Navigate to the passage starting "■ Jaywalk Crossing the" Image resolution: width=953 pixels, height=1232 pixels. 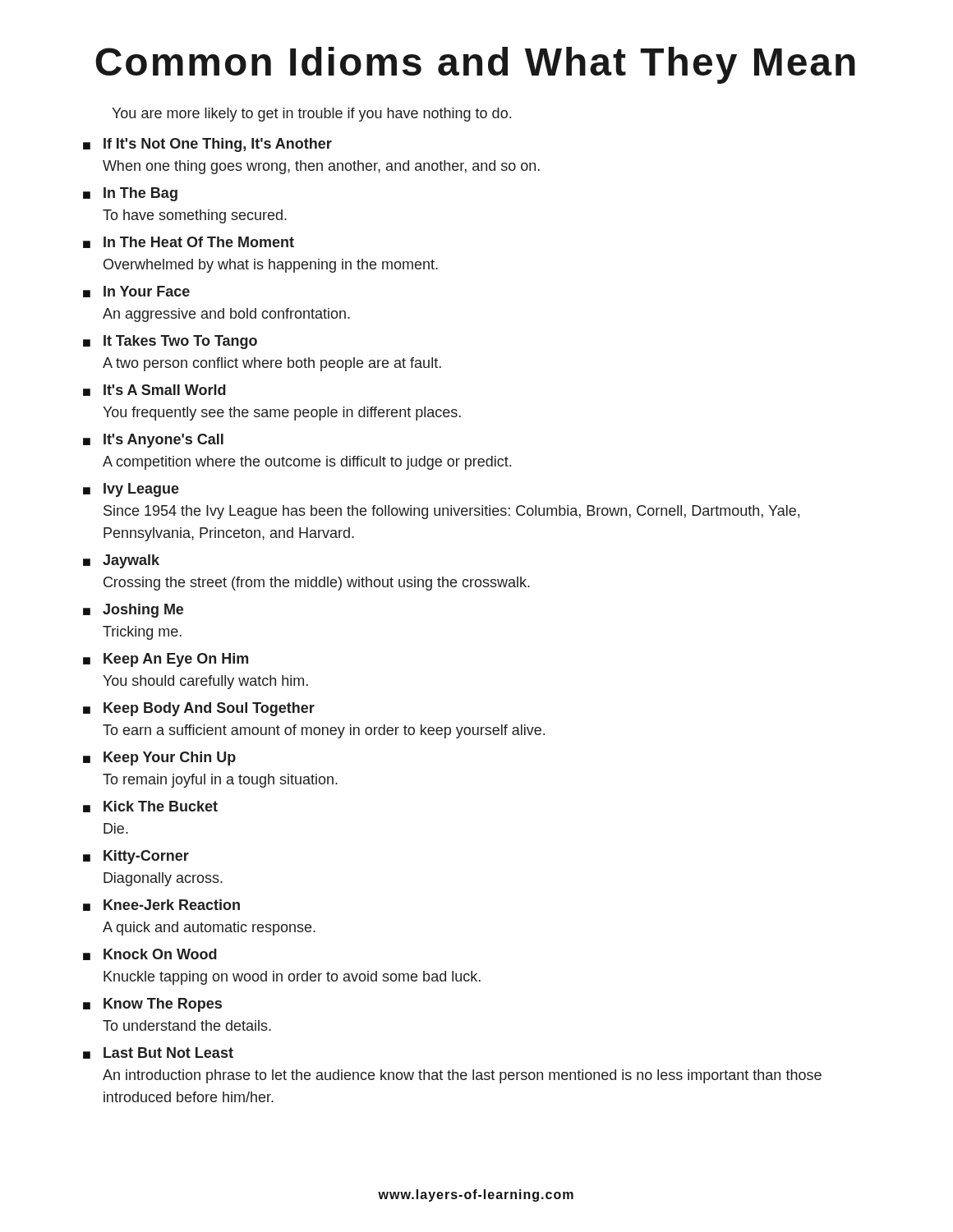(306, 572)
